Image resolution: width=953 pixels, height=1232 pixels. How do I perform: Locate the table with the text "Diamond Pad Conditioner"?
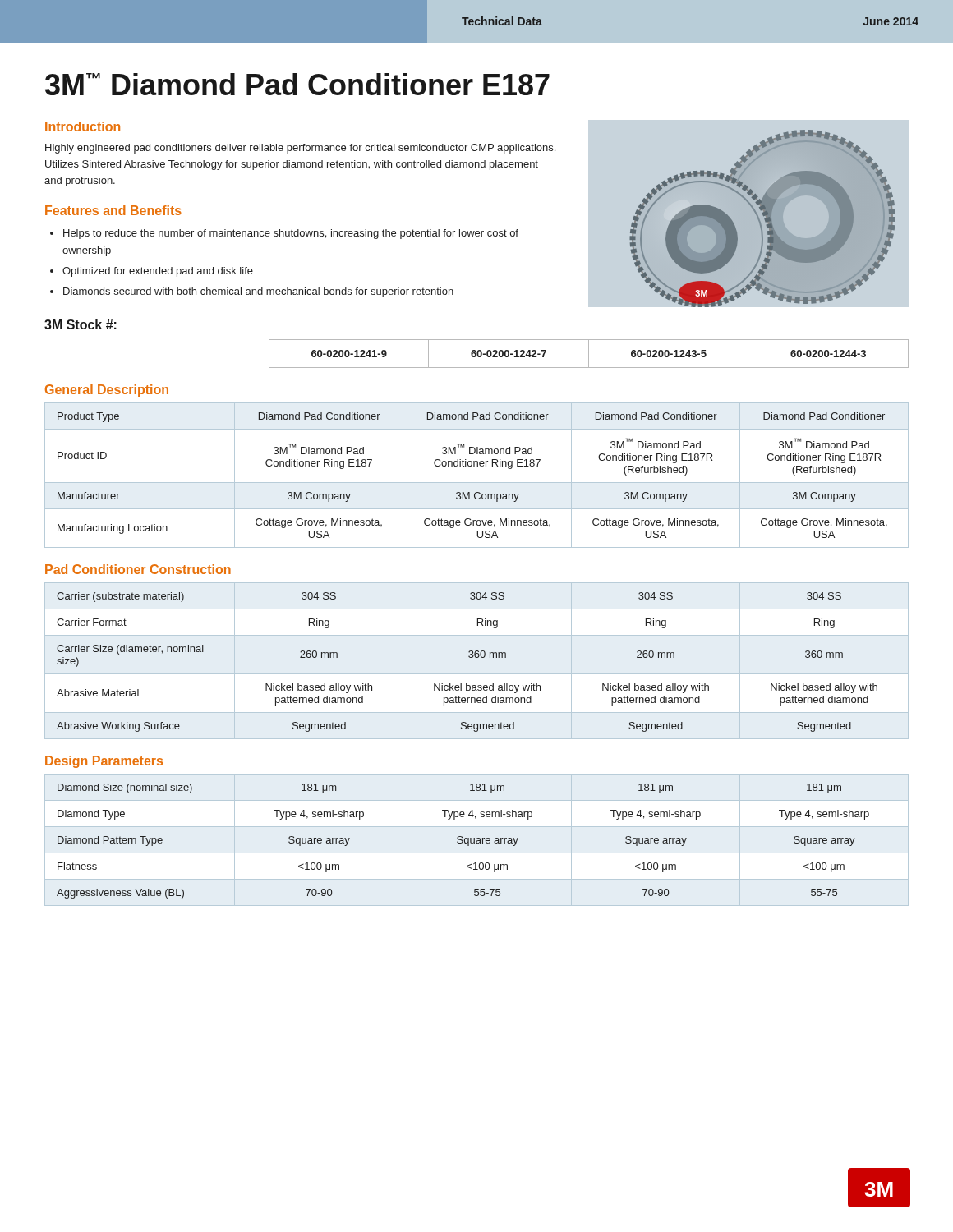click(x=476, y=475)
